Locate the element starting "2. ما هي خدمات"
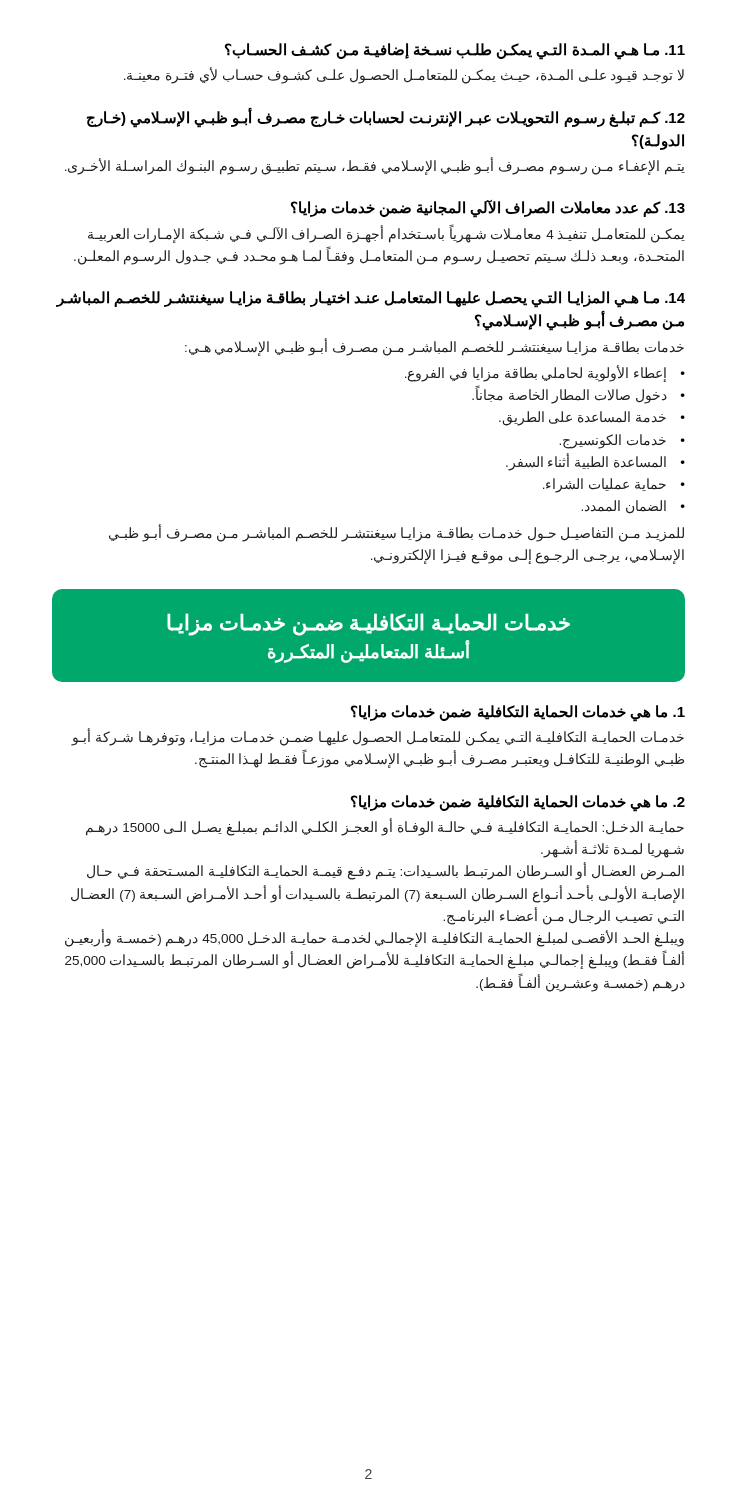The height and width of the screenshot is (1500, 737). 368,892
